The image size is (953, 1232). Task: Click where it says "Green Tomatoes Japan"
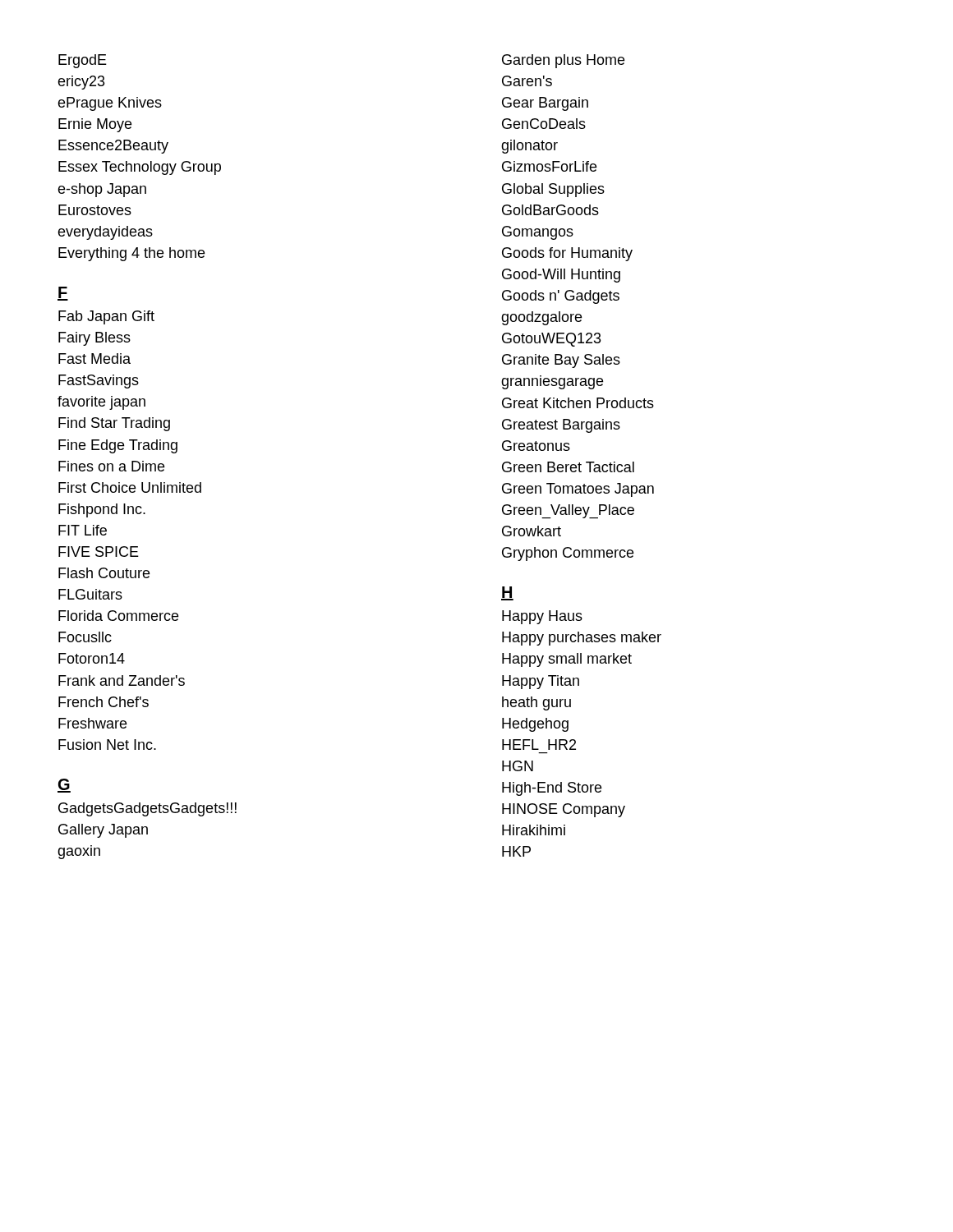(x=578, y=489)
